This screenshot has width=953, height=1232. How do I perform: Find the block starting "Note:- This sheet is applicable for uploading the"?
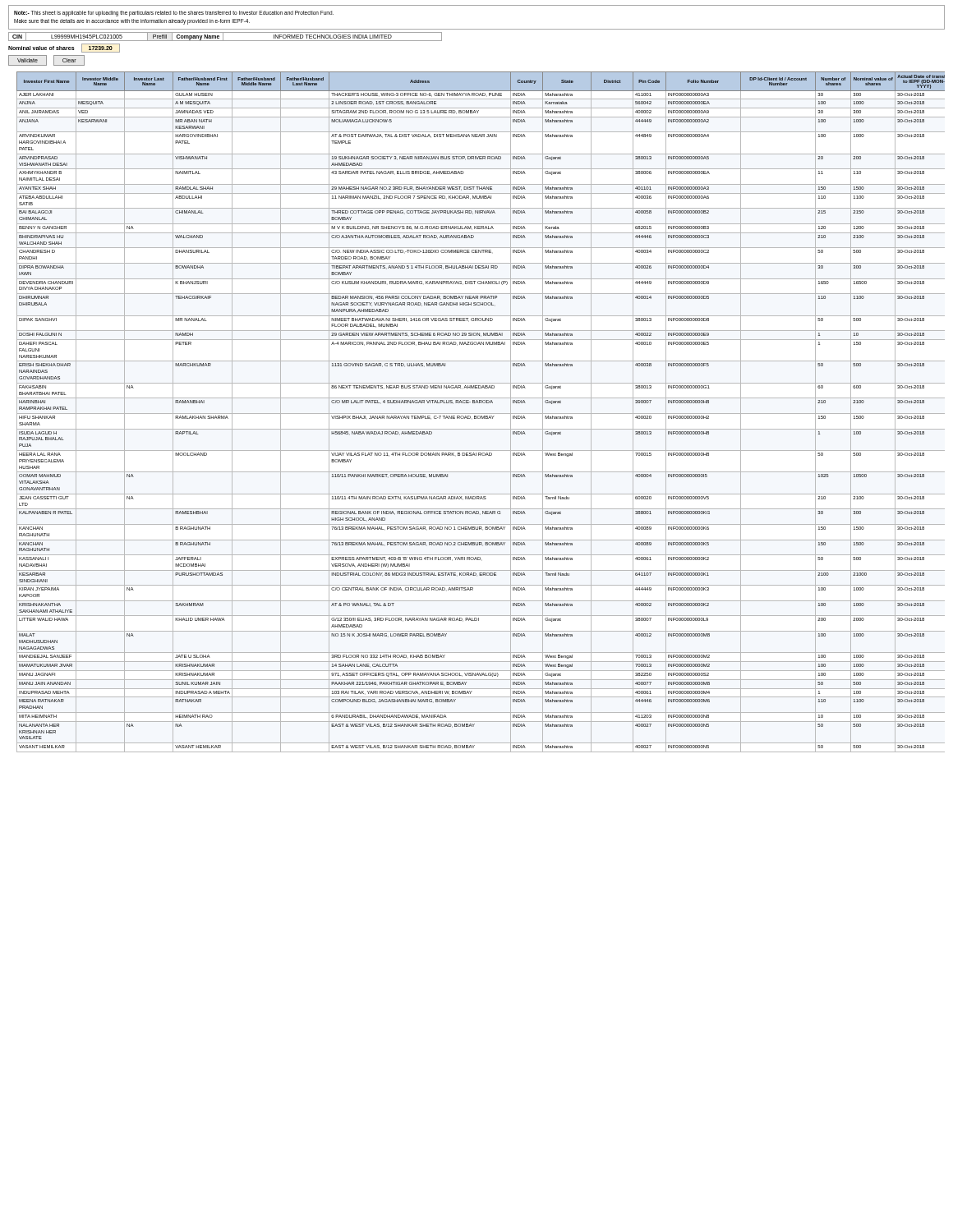point(174,17)
